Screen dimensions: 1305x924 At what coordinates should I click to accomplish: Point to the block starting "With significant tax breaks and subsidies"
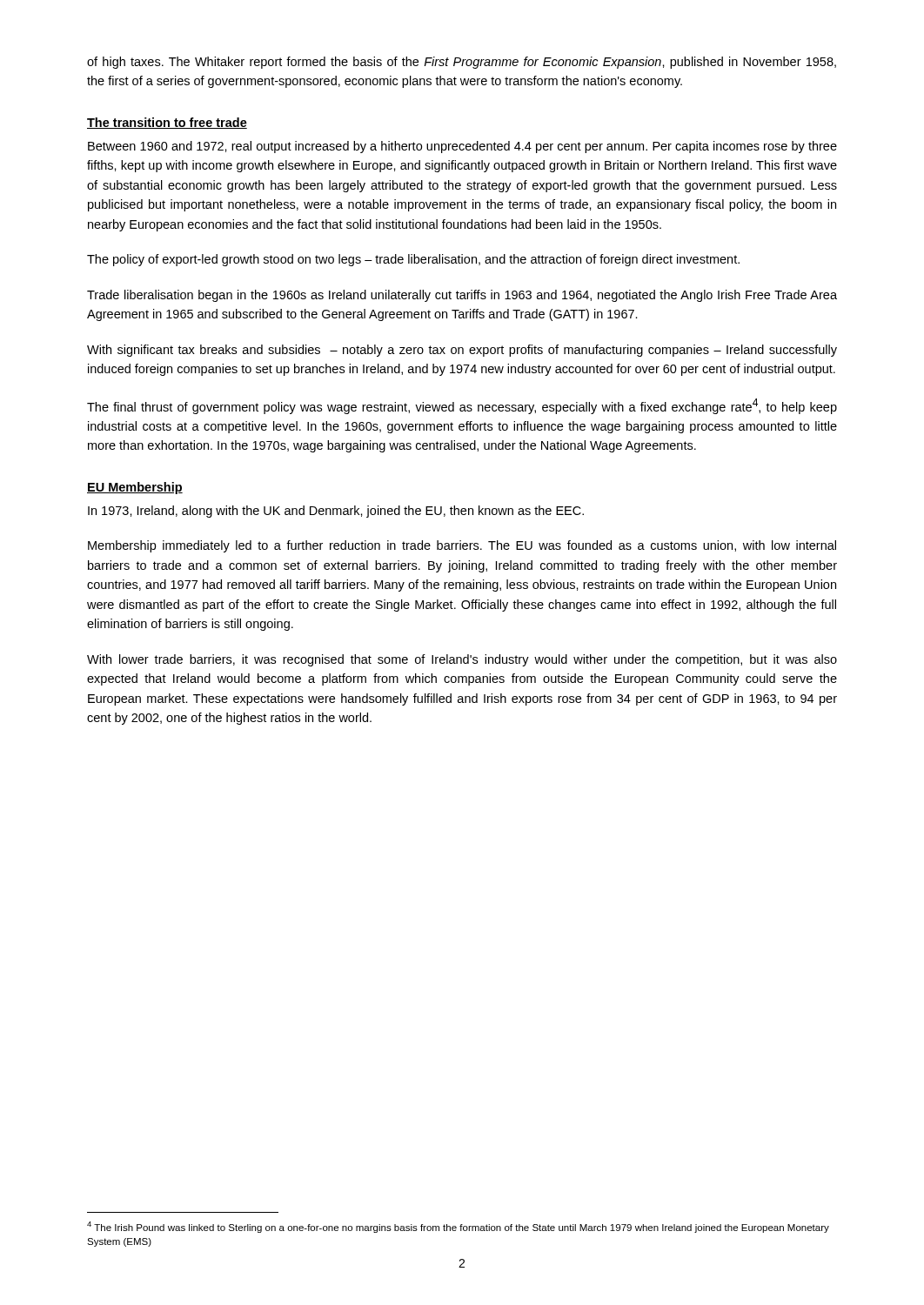462,359
